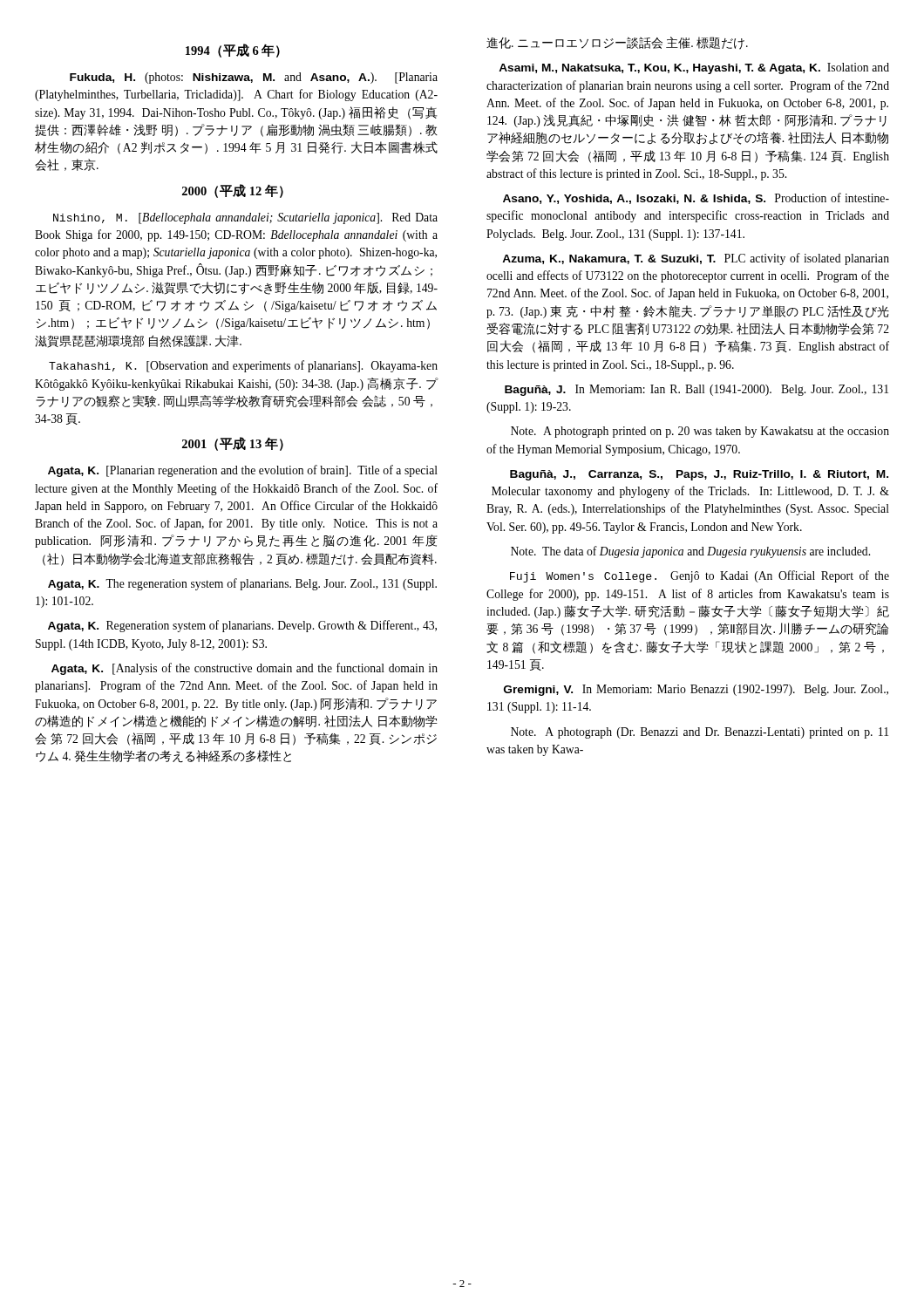Select the text block that reads "Azuma, K., Nakamura, T. &"
Screen dimensions: 1308x924
coord(688,312)
